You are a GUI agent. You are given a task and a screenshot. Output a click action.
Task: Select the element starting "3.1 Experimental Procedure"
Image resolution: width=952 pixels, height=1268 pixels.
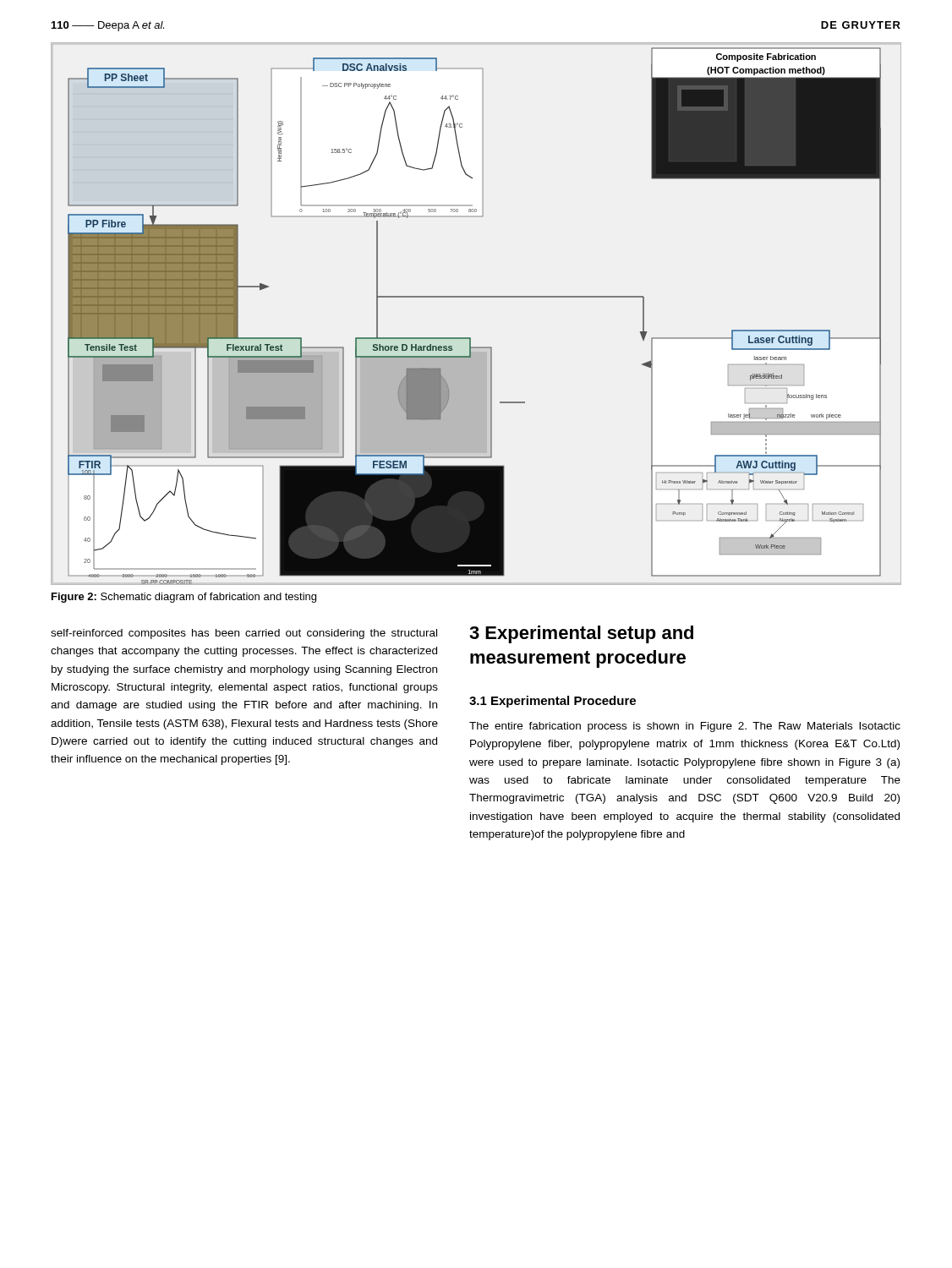(x=553, y=702)
